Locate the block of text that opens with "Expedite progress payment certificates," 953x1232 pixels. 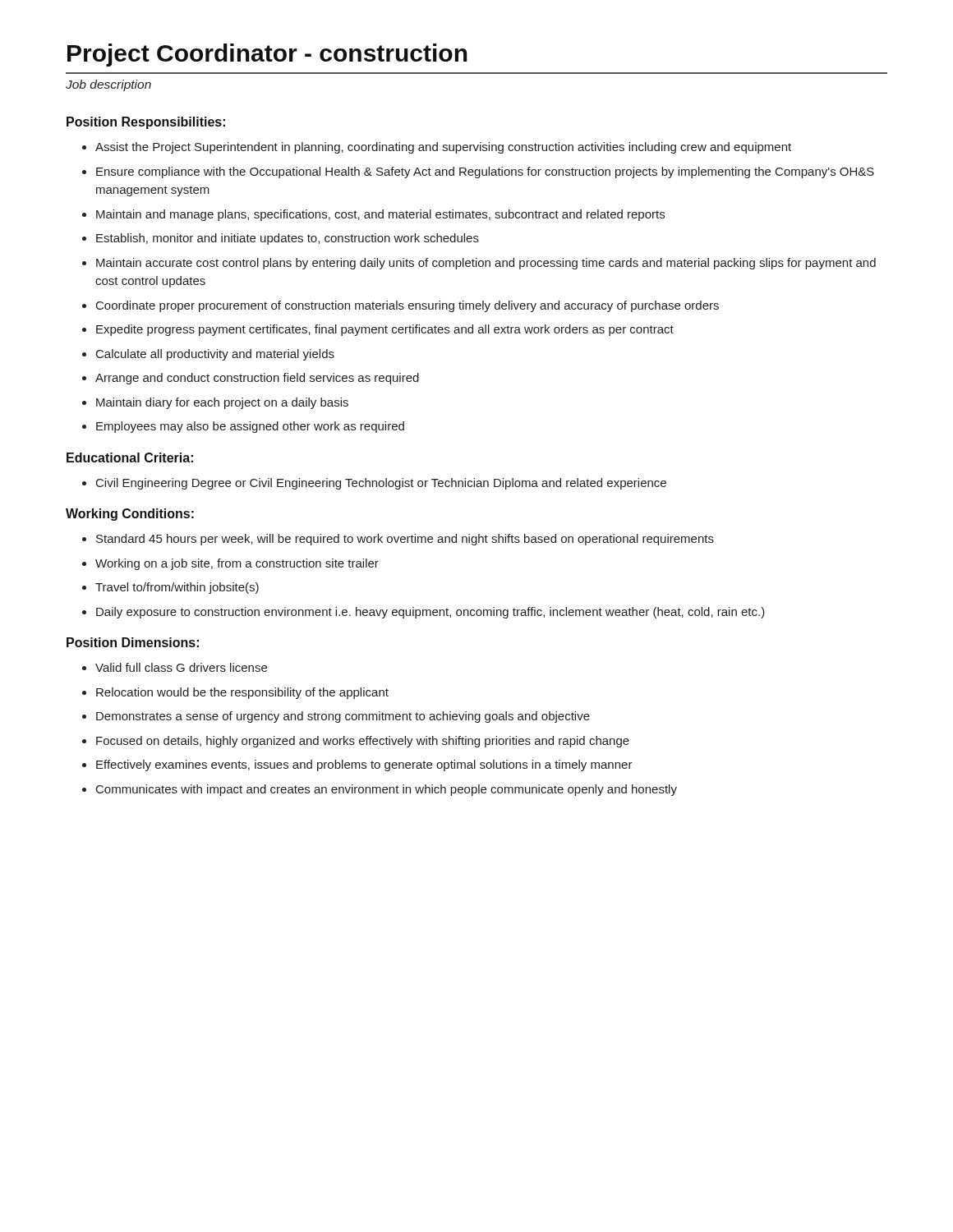click(x=384, y=329)
